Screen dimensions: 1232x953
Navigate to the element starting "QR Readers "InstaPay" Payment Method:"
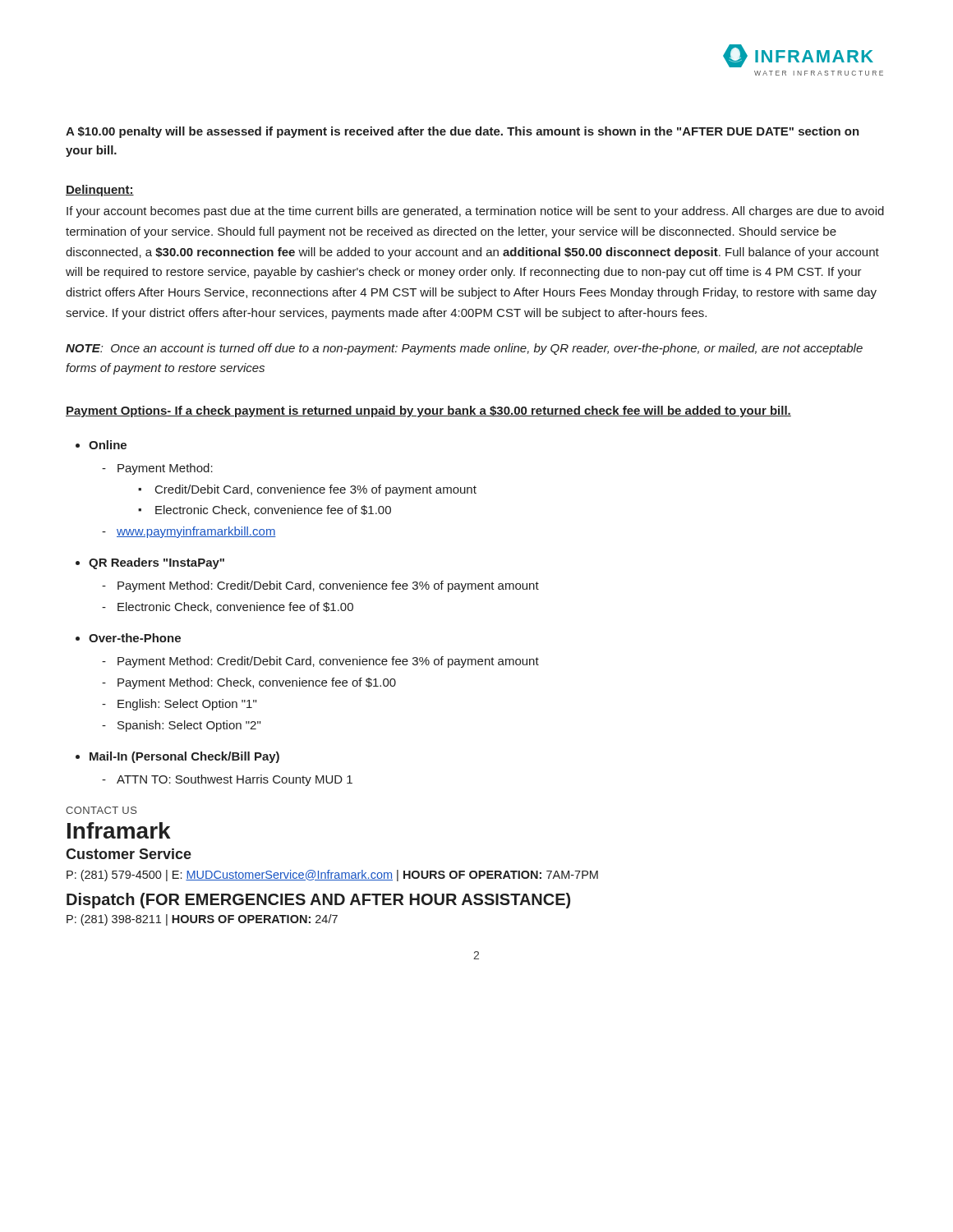488,586
